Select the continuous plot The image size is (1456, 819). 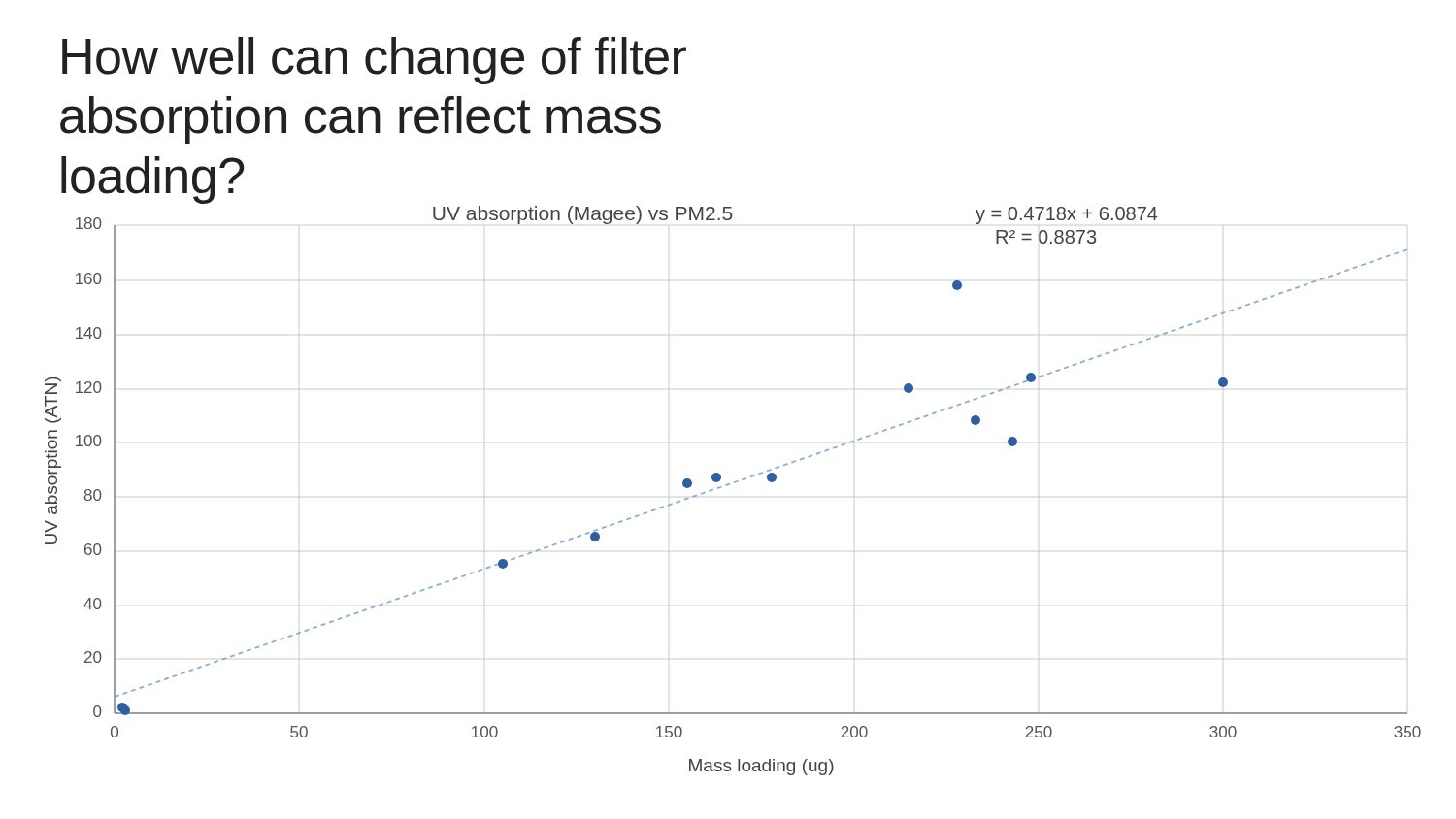tap(733, 492)
